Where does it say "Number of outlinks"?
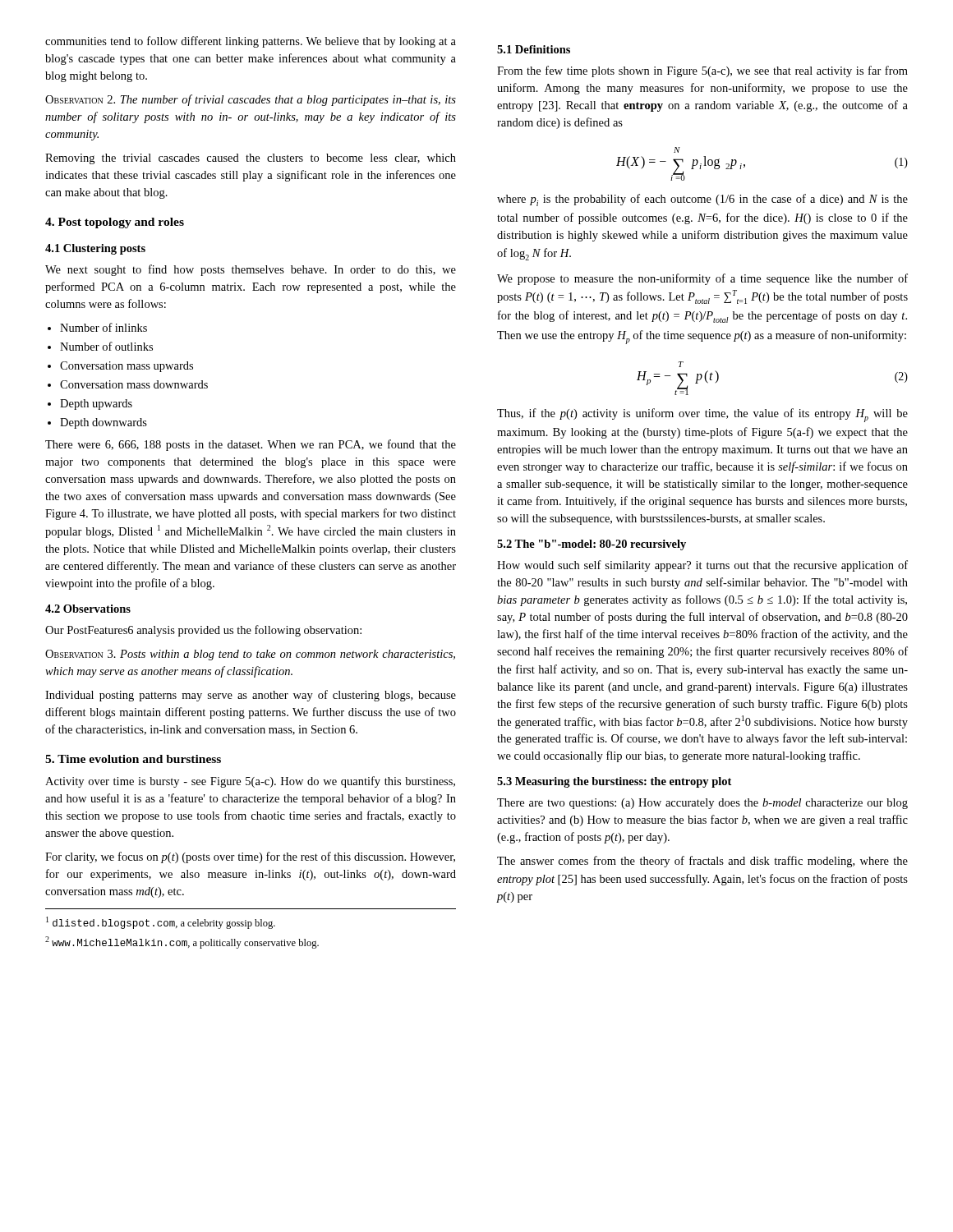Screen dimensions: 1232x953 coord(106,346)
